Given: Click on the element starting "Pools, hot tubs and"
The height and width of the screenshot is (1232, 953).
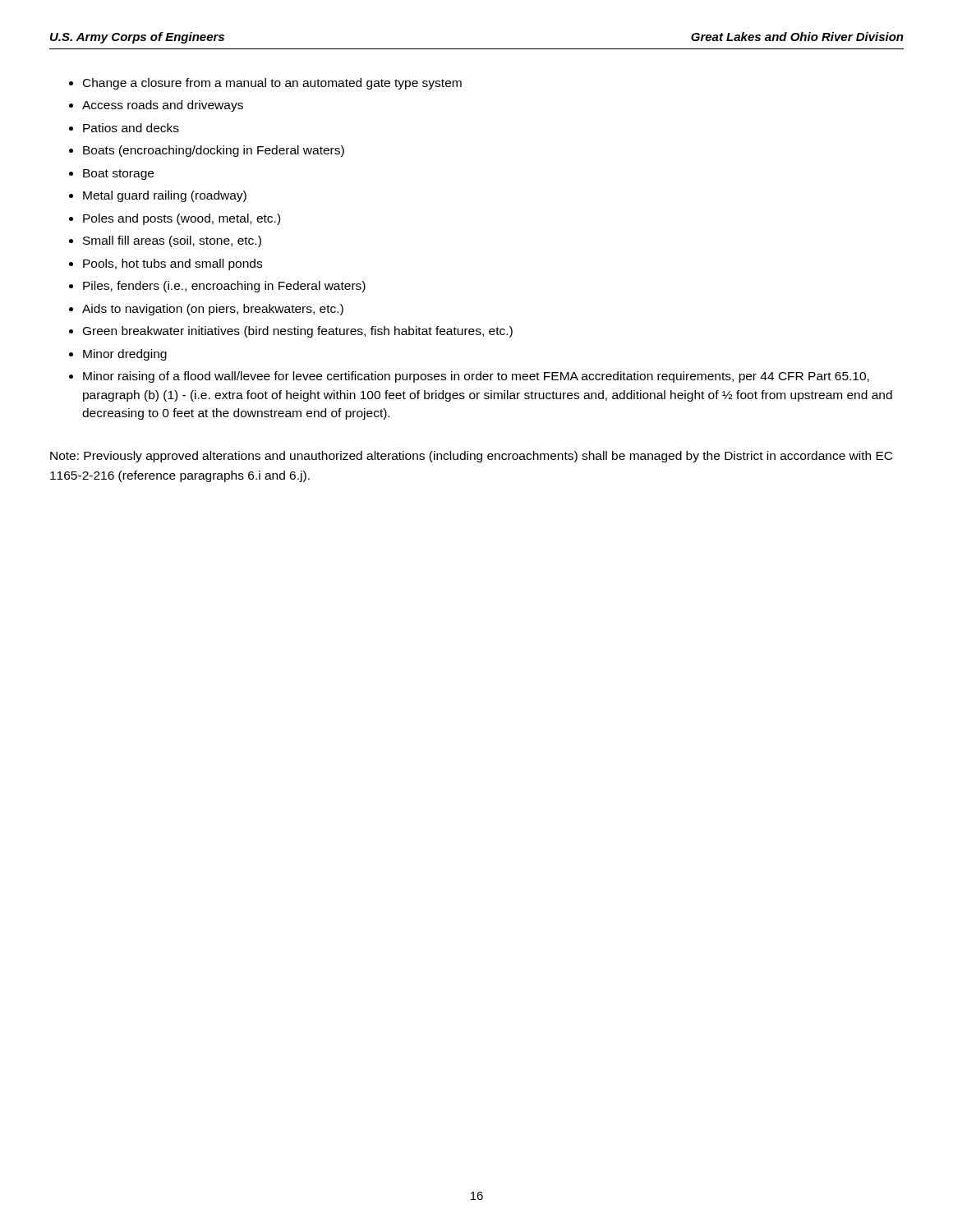Looking at the screenshot, I should pyautogui.click(x=172, y=263).
